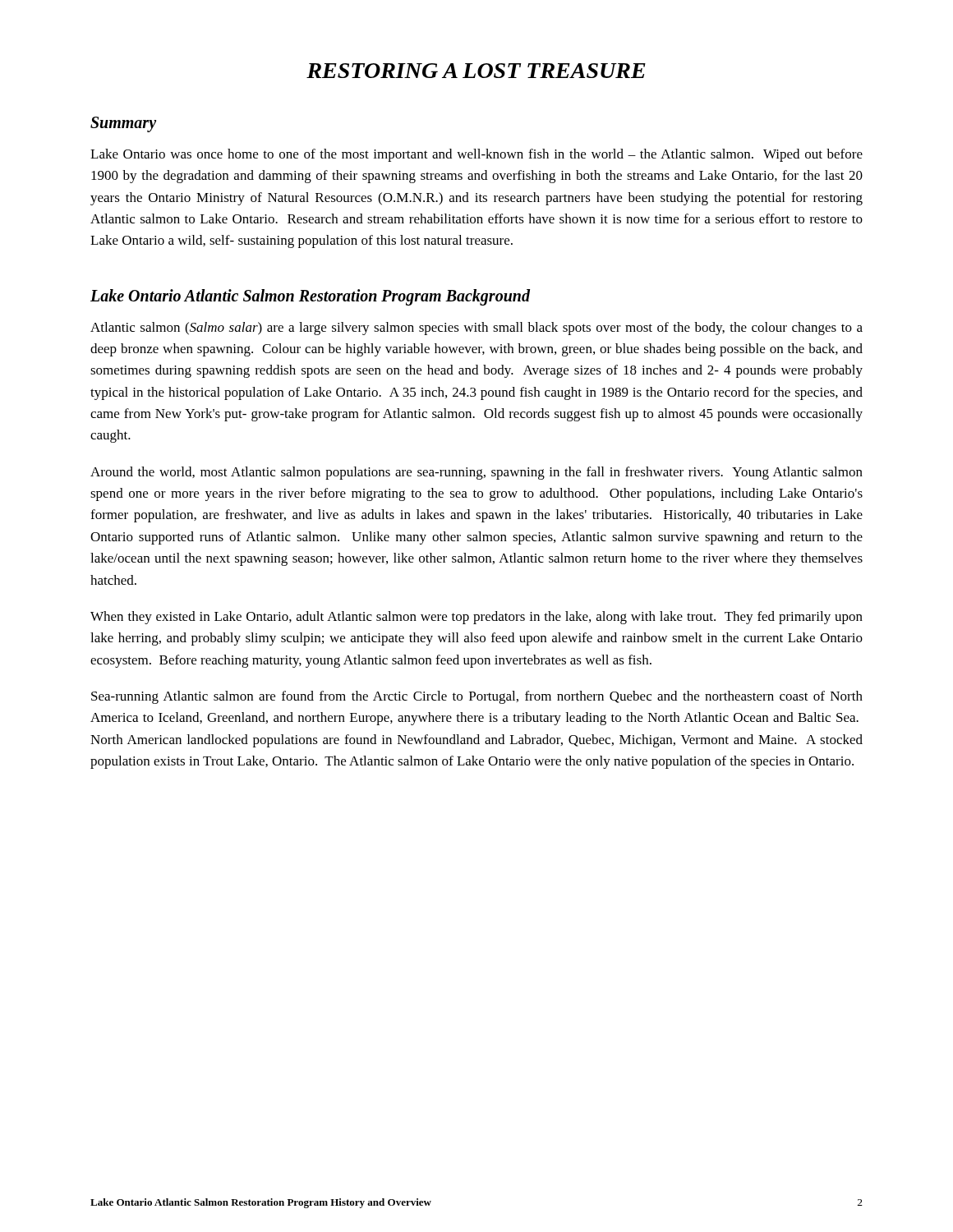Locate the text "RESTORING A LOST TREASURE"

pos(476,71)
